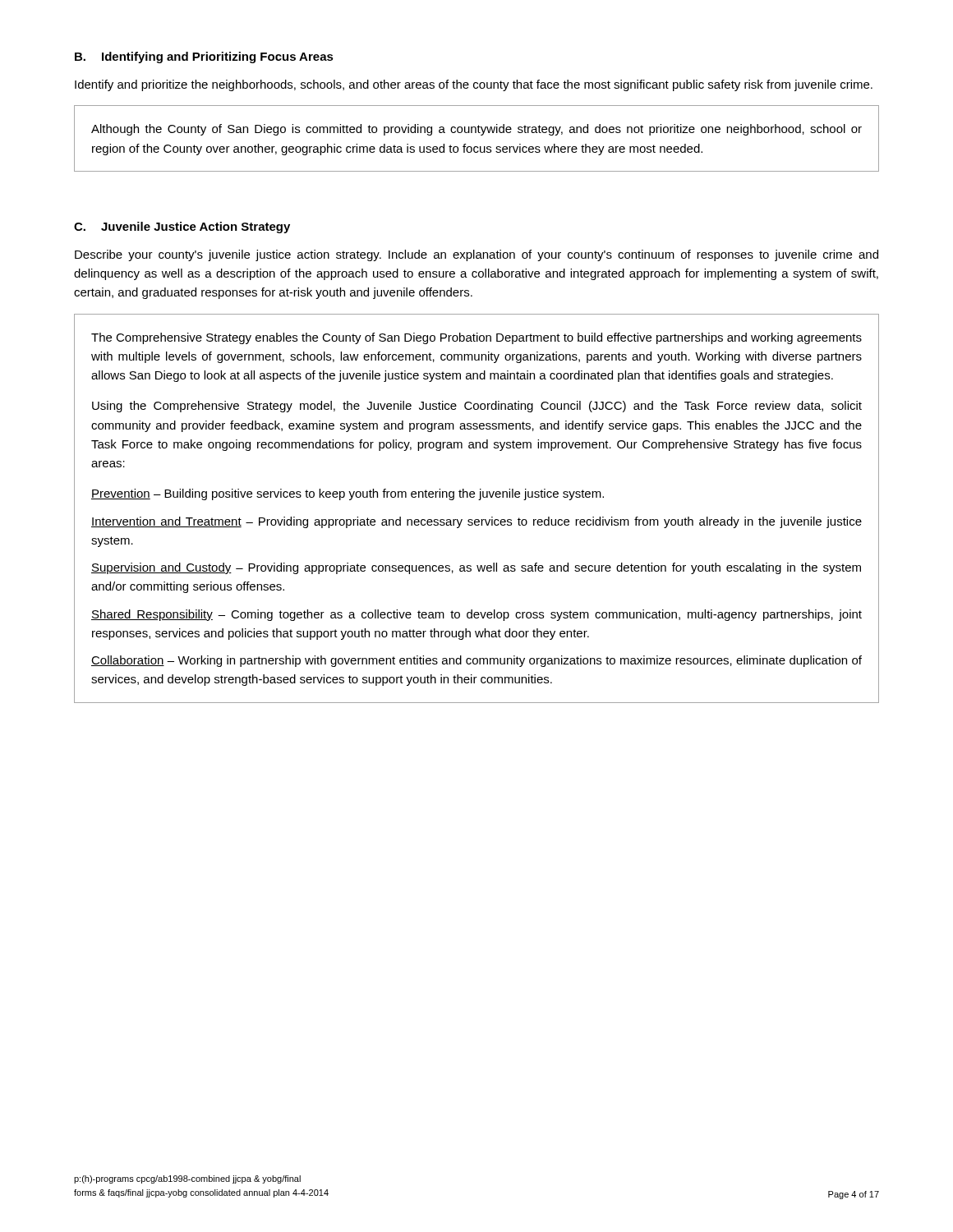Find the text block with the text "Using the Comprehensive"
This screenshot has height=1232, width=953.
click(x=476, y=434)
